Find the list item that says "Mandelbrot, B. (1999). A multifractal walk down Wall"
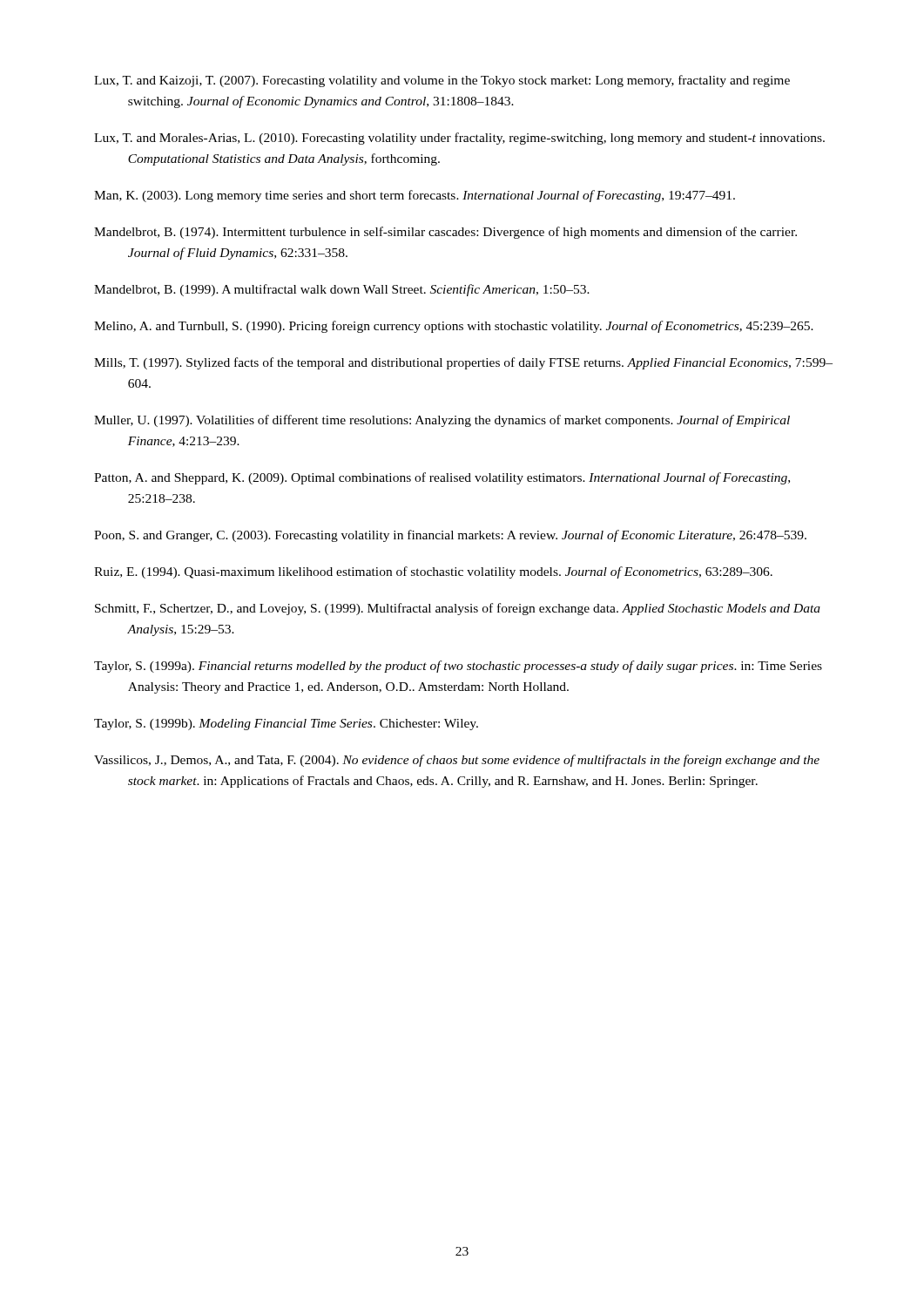924x1307 pixels. (465, 289)
